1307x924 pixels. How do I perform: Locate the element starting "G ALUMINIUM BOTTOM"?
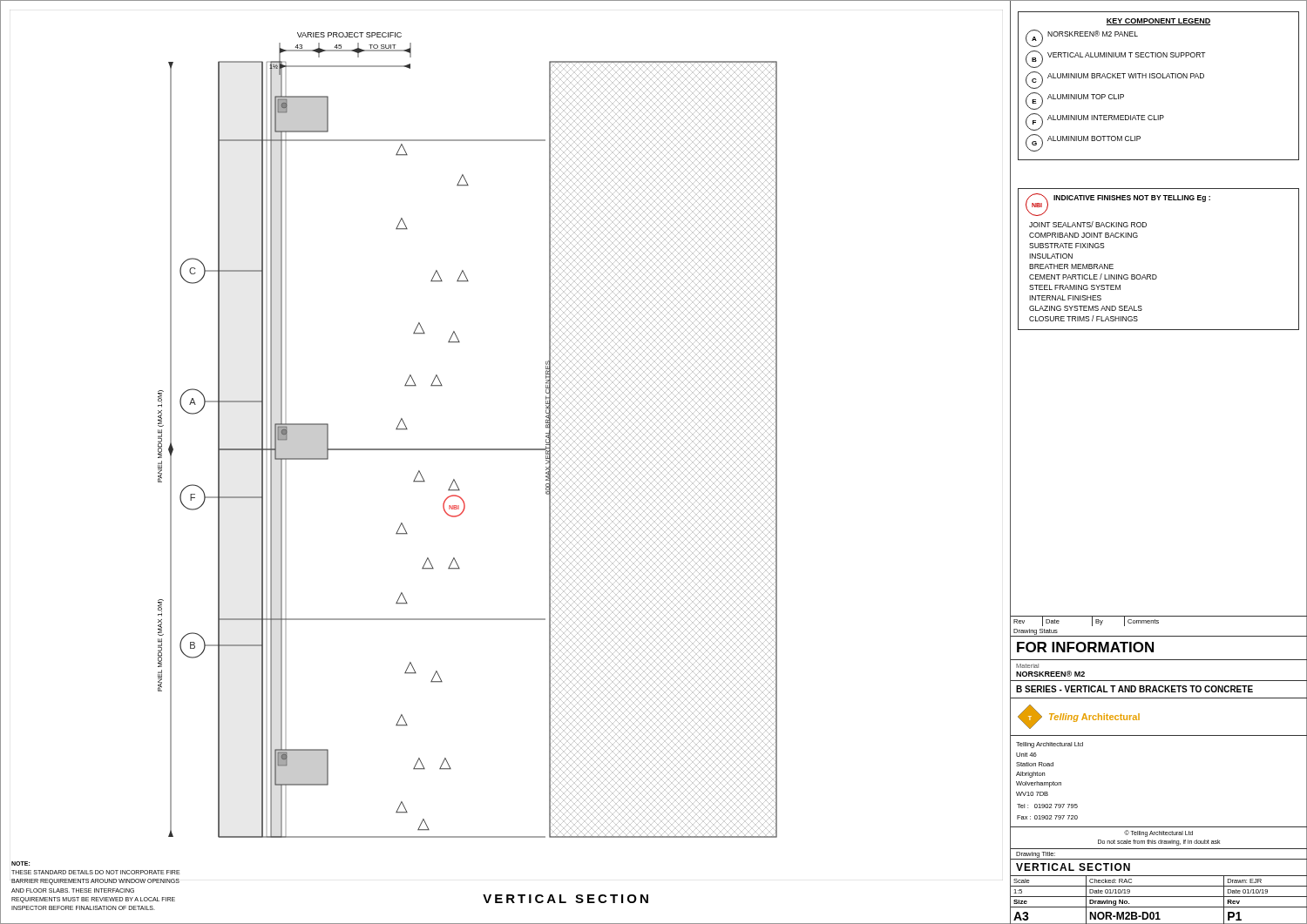coord(1083,143)
